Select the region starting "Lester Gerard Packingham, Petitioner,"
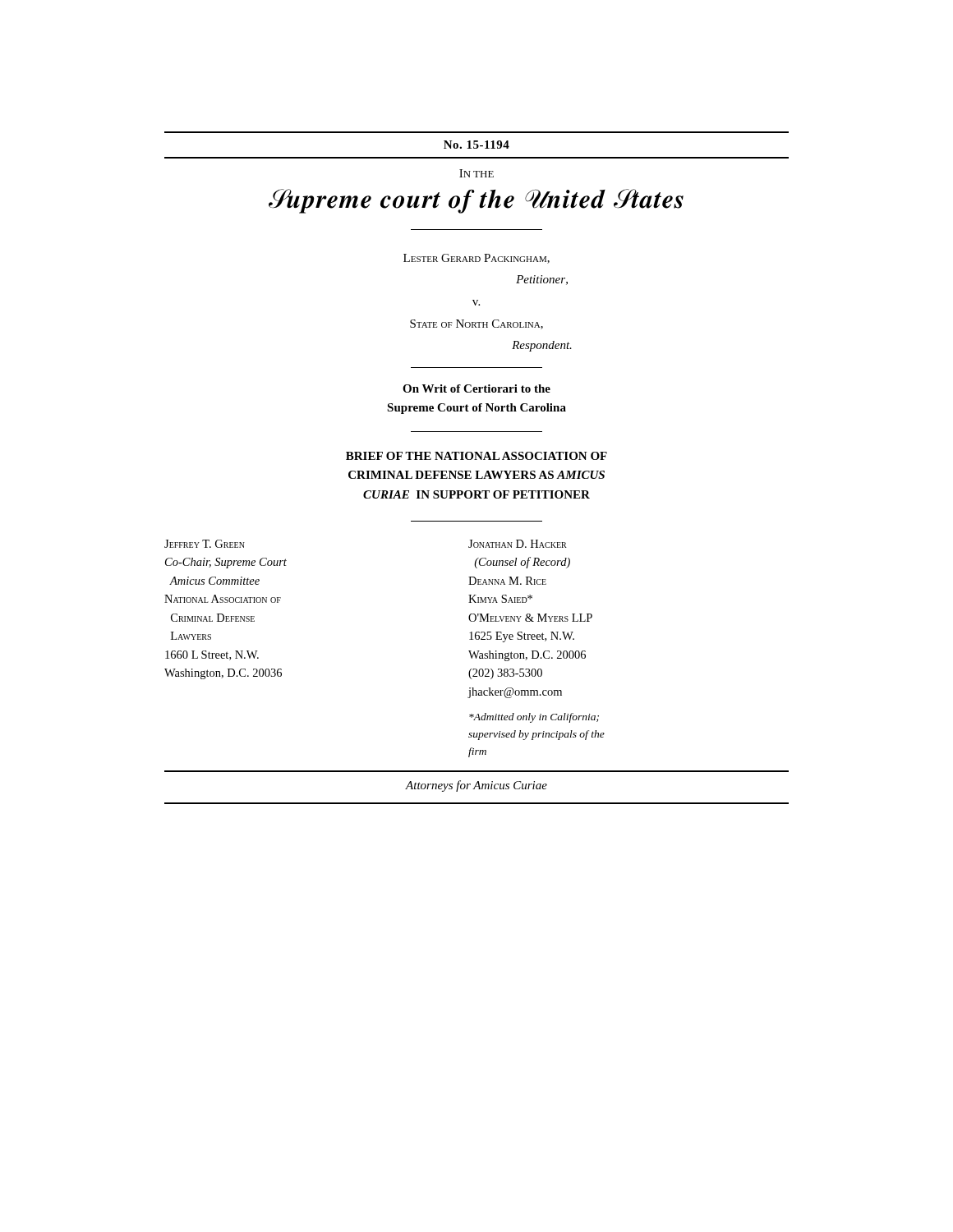The width and height of the screenshot is (953, 1232). [x=476, y=268]
